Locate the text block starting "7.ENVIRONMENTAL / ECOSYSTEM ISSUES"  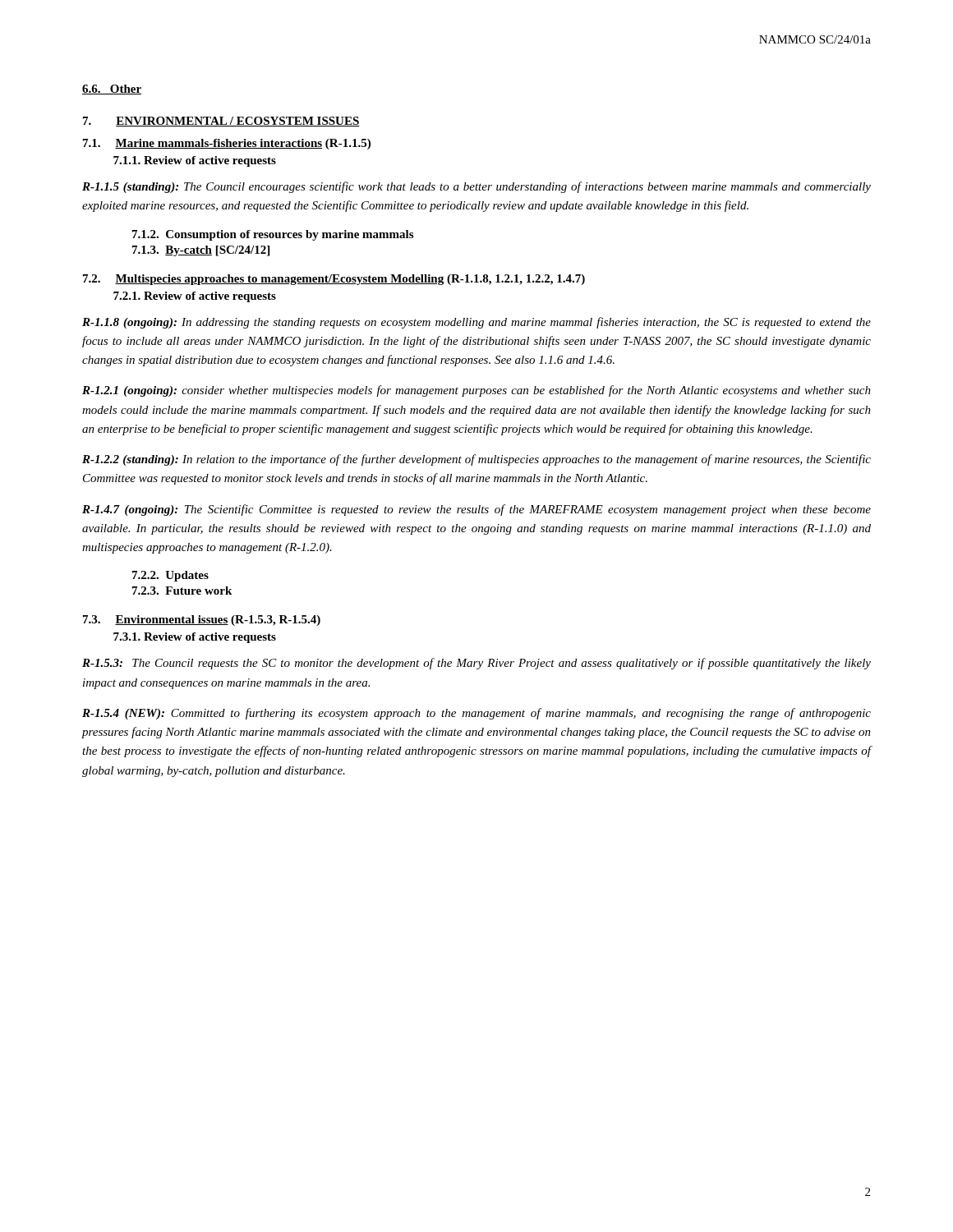point(221,121)
